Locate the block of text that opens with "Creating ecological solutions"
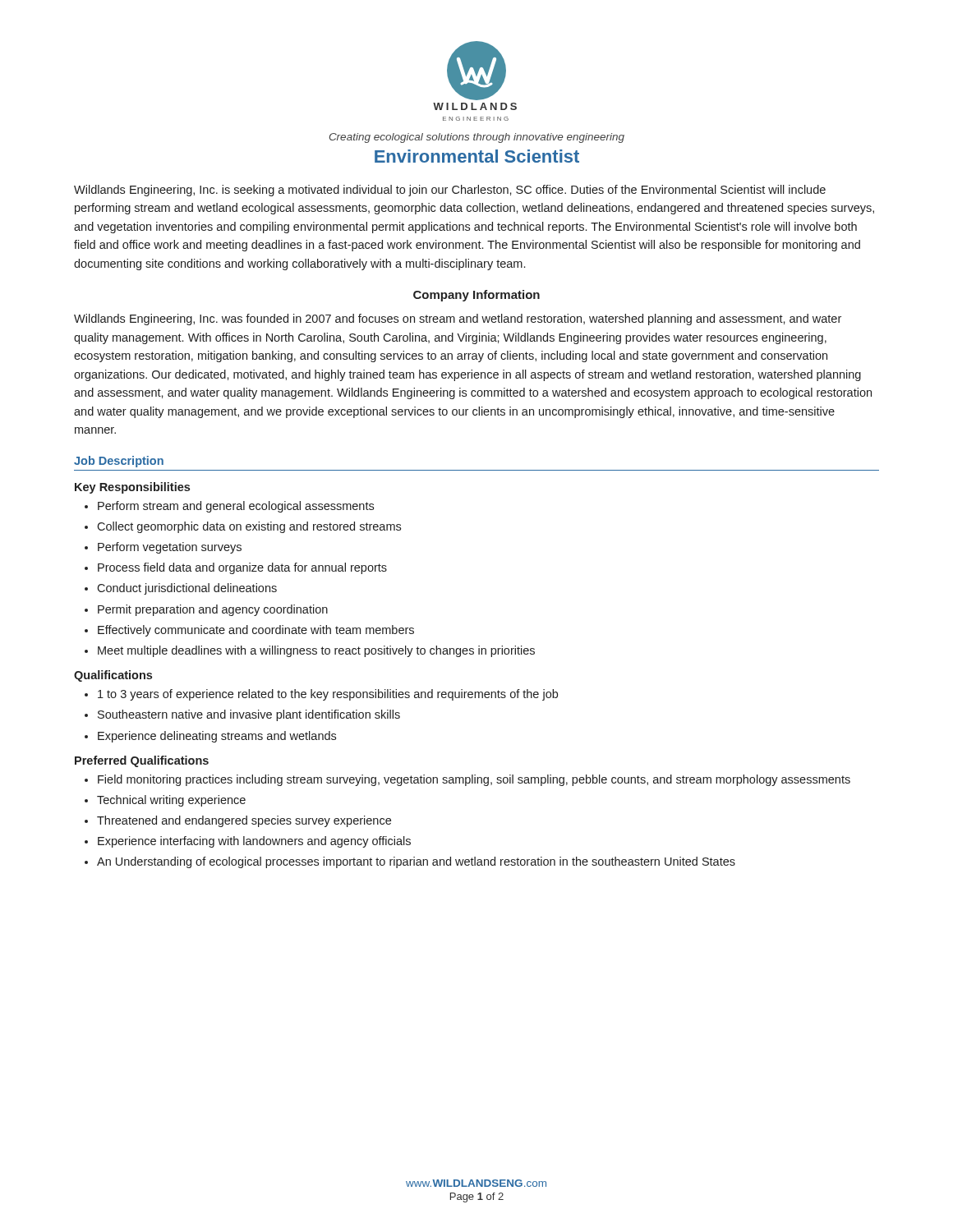Screen dimensions: 1232x953 476,137
